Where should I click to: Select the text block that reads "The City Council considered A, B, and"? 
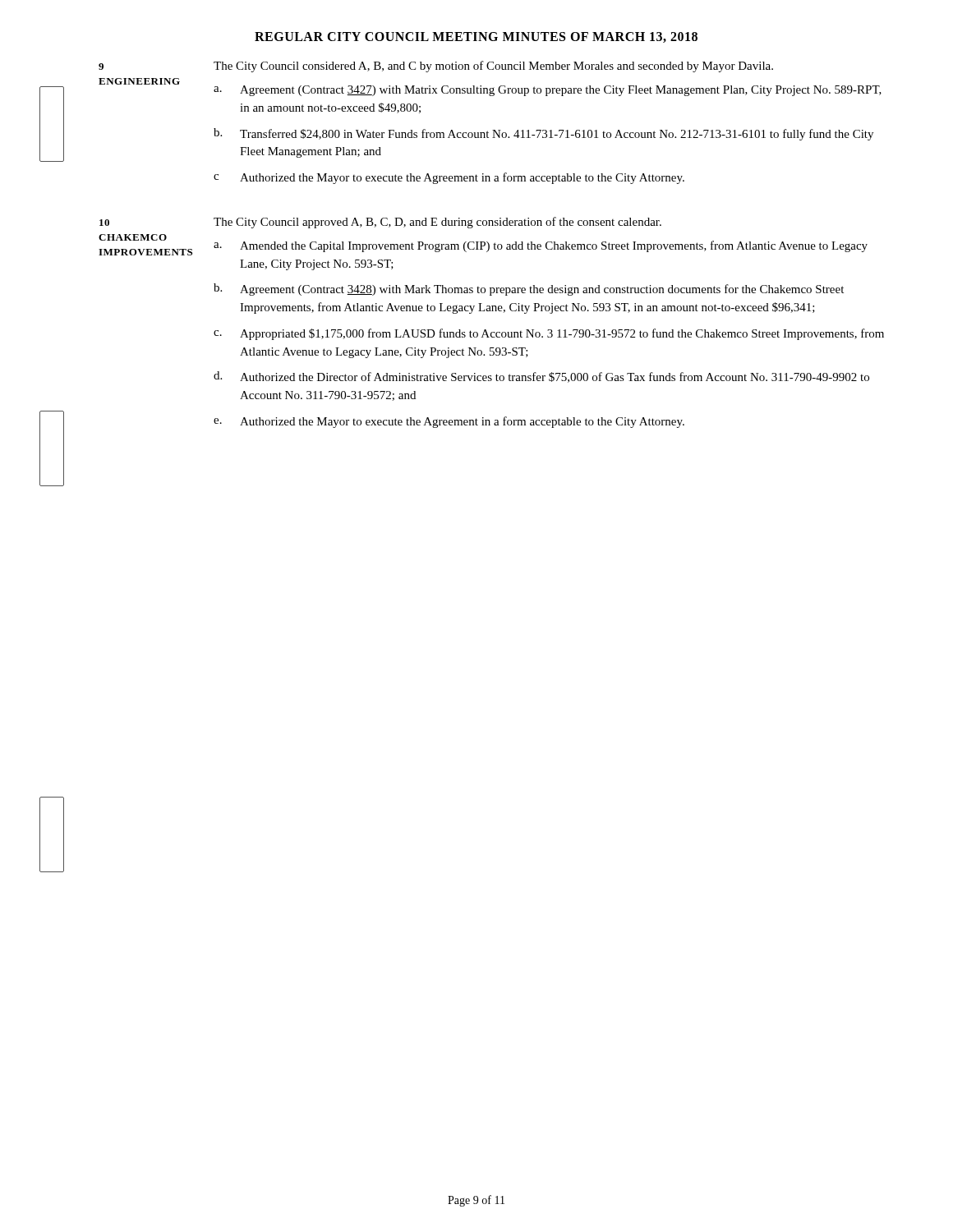pos(494,66)
